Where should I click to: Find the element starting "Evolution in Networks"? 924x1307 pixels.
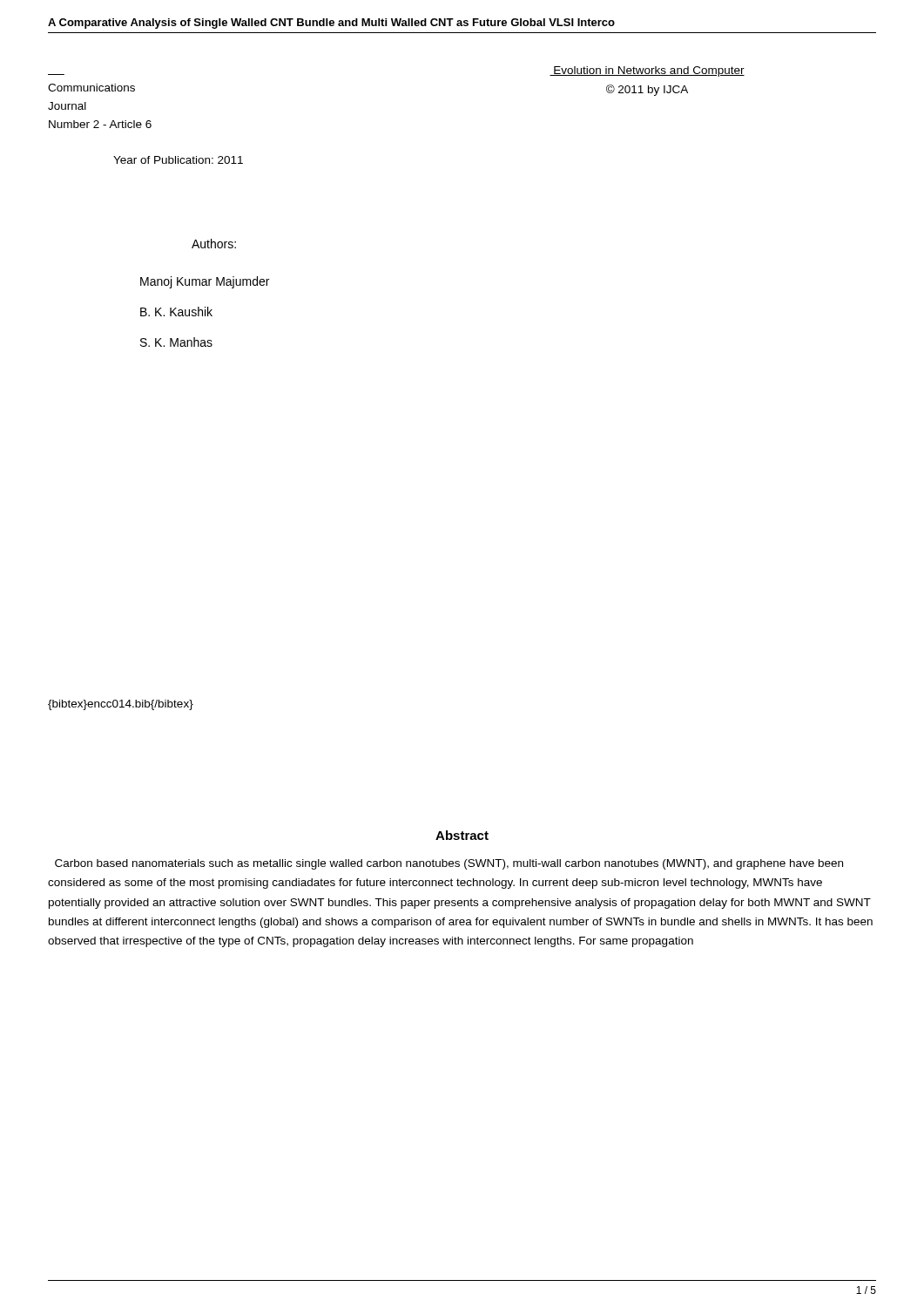[647, 80]
